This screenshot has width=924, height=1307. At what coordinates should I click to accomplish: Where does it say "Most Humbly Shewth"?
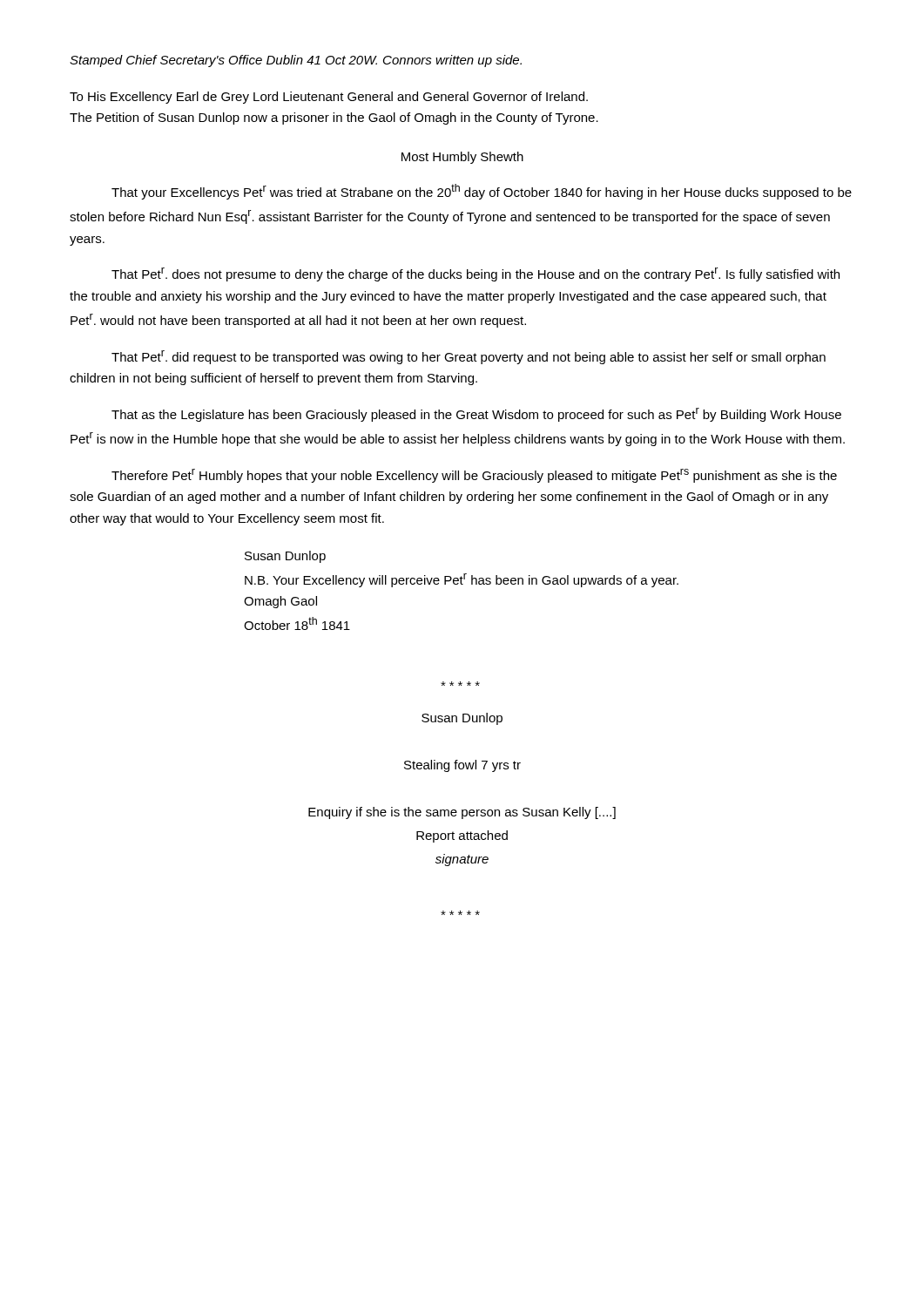point(462,156)
